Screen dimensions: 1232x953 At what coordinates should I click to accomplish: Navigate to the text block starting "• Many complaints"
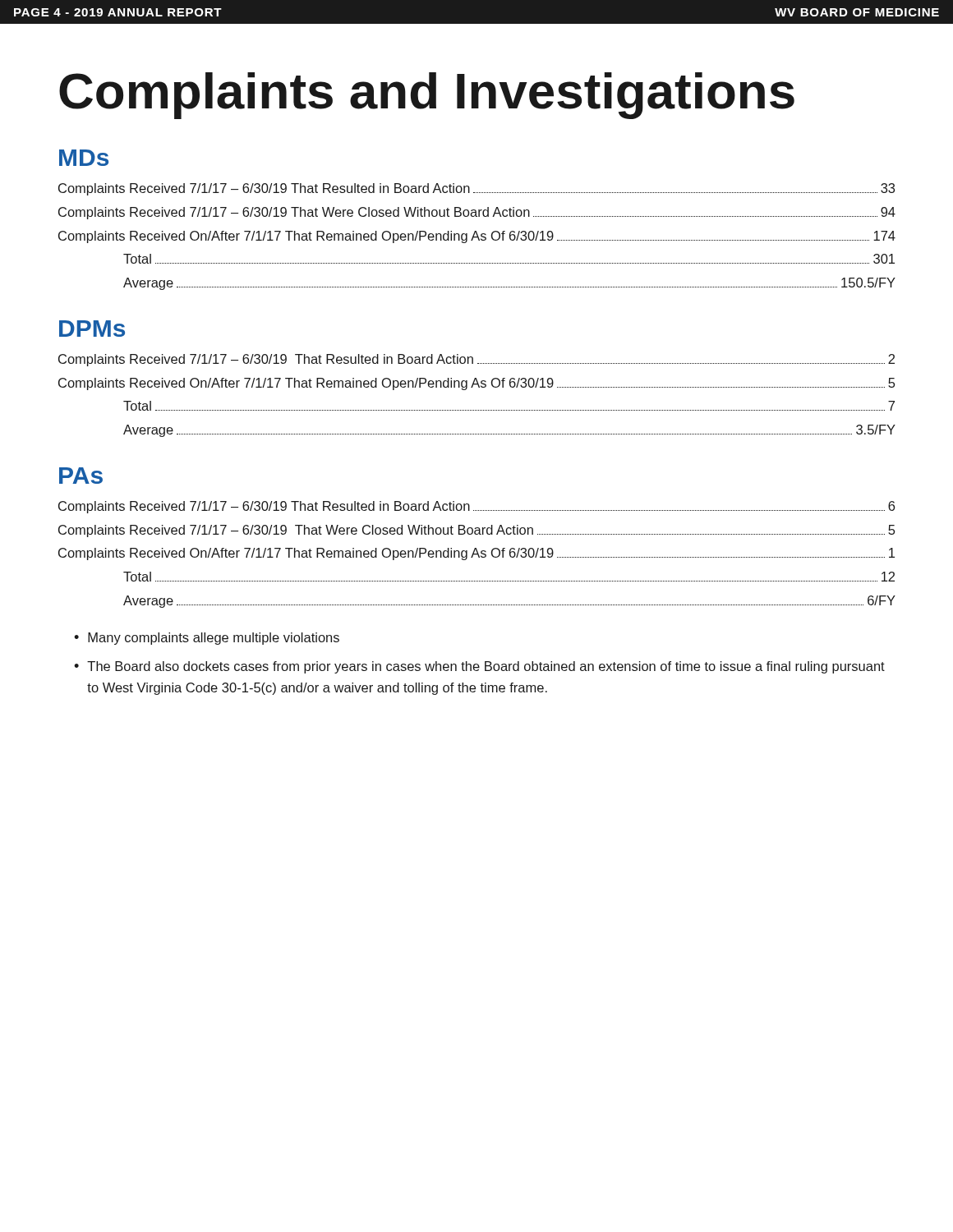[207, 638]
